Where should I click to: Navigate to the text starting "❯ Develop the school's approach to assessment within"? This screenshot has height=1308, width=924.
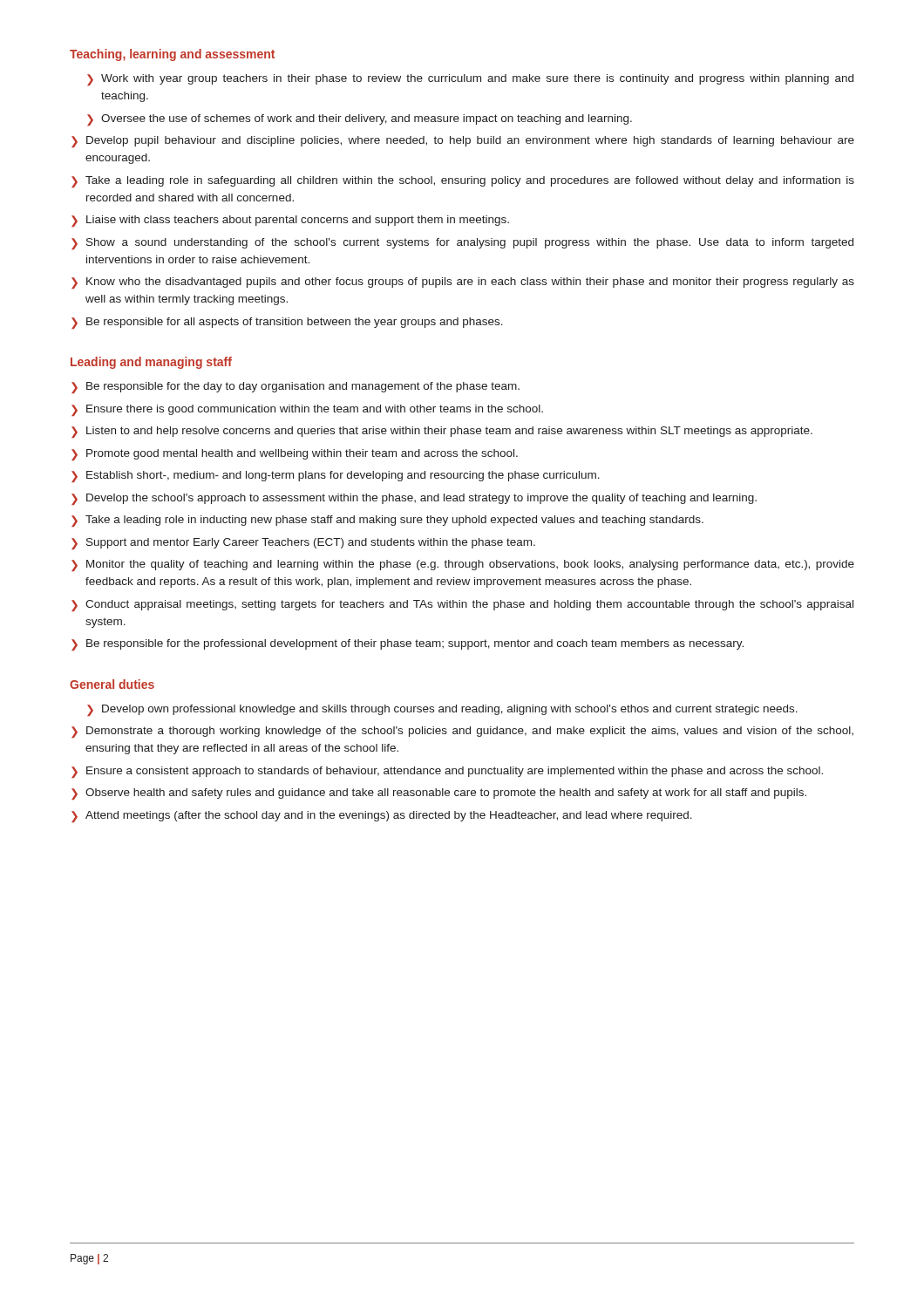click(x=462, y=498)
